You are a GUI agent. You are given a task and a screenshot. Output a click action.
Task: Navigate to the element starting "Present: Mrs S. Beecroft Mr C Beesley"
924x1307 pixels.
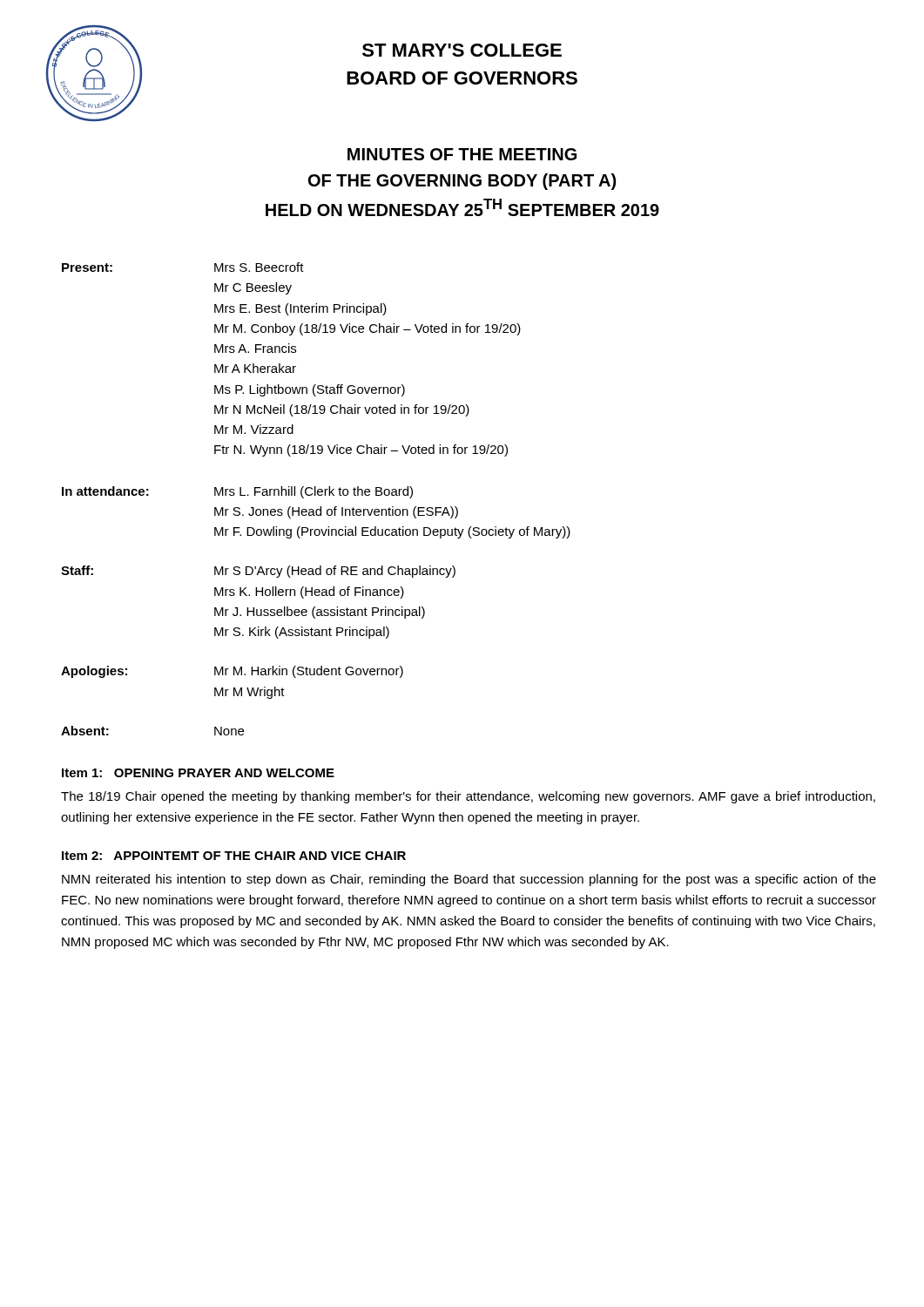click(86, 266)
